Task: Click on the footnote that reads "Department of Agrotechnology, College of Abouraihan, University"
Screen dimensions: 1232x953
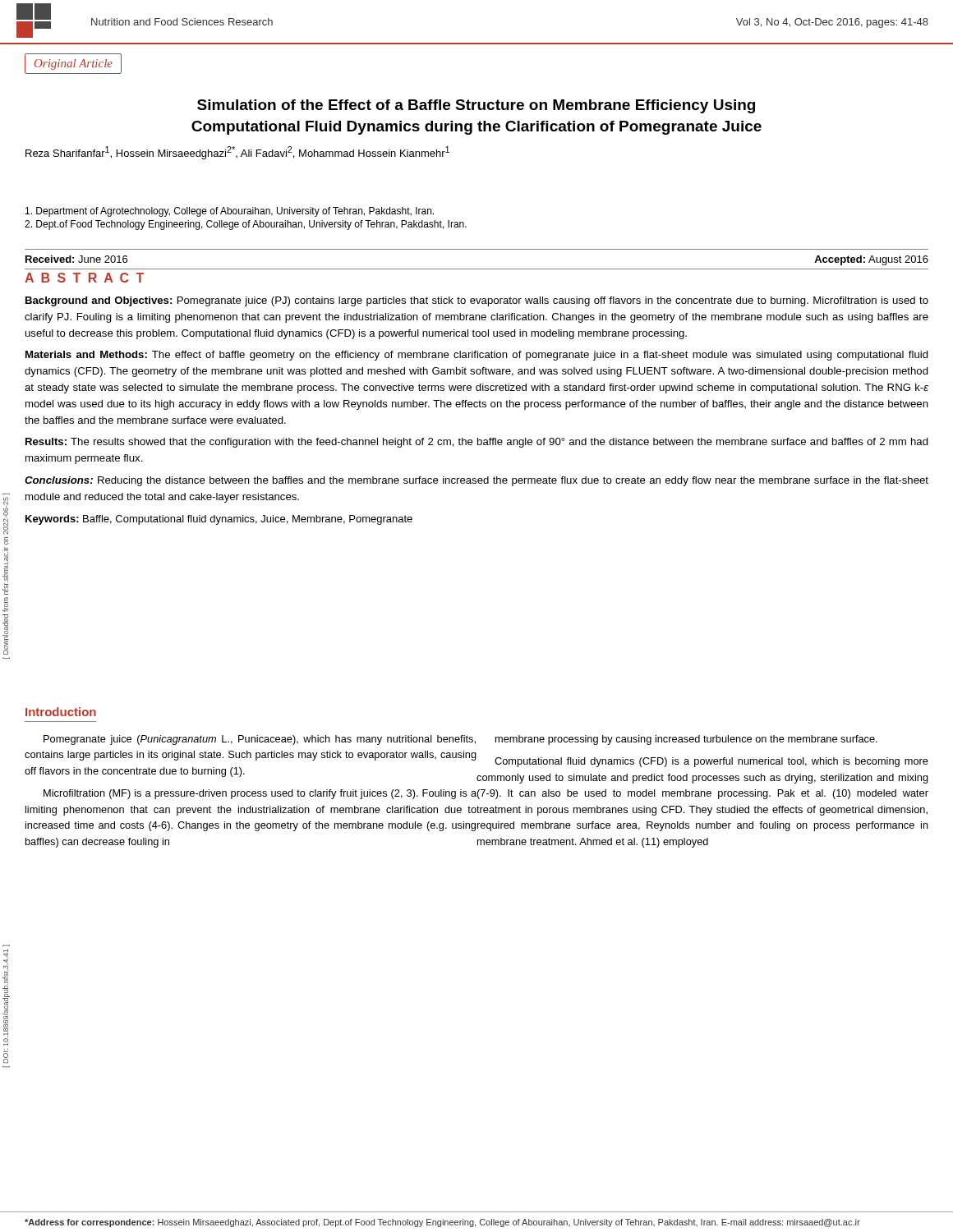Action: point(230,212)
